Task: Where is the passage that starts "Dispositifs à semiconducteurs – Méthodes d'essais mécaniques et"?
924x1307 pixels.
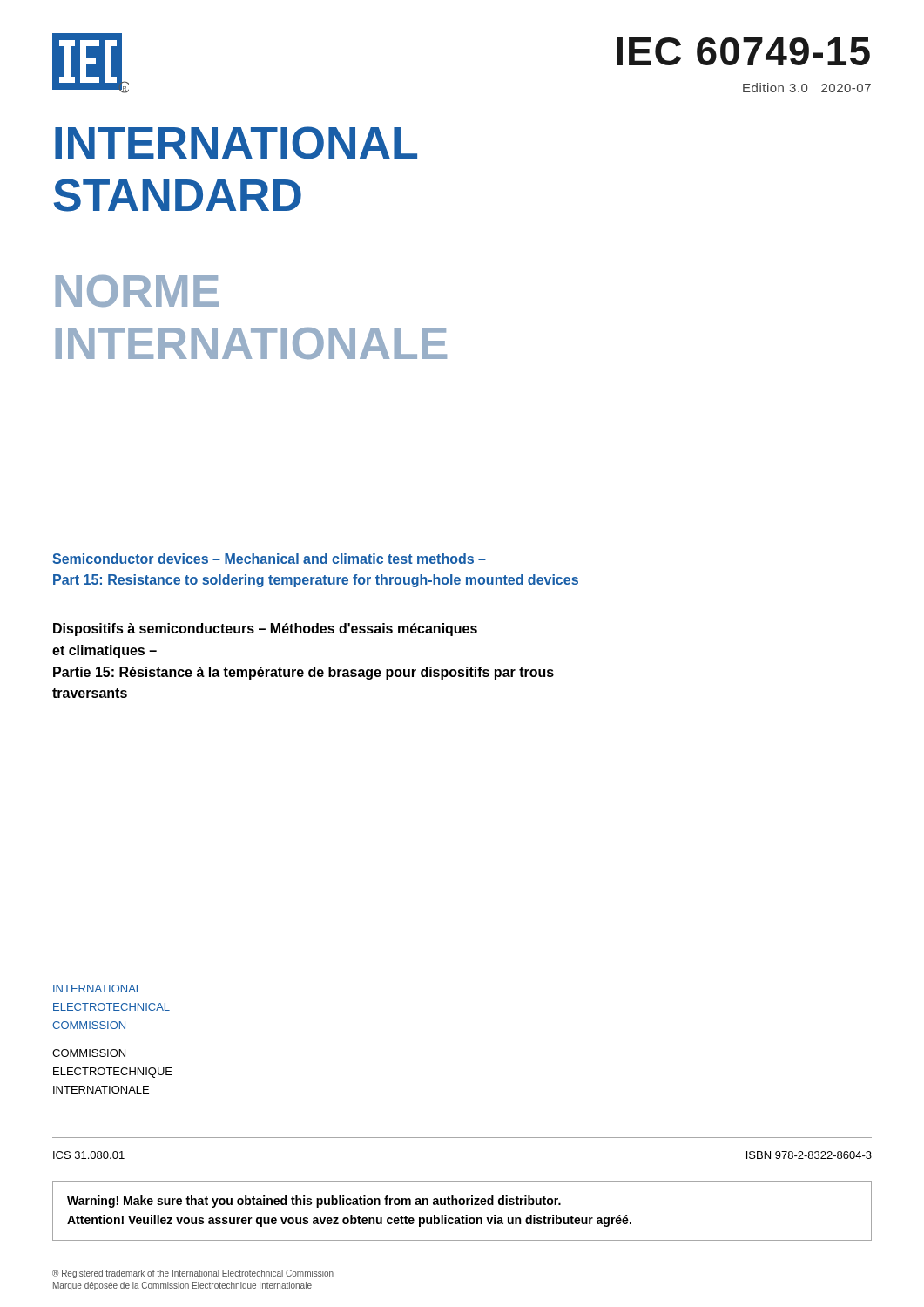Action: 303,661
